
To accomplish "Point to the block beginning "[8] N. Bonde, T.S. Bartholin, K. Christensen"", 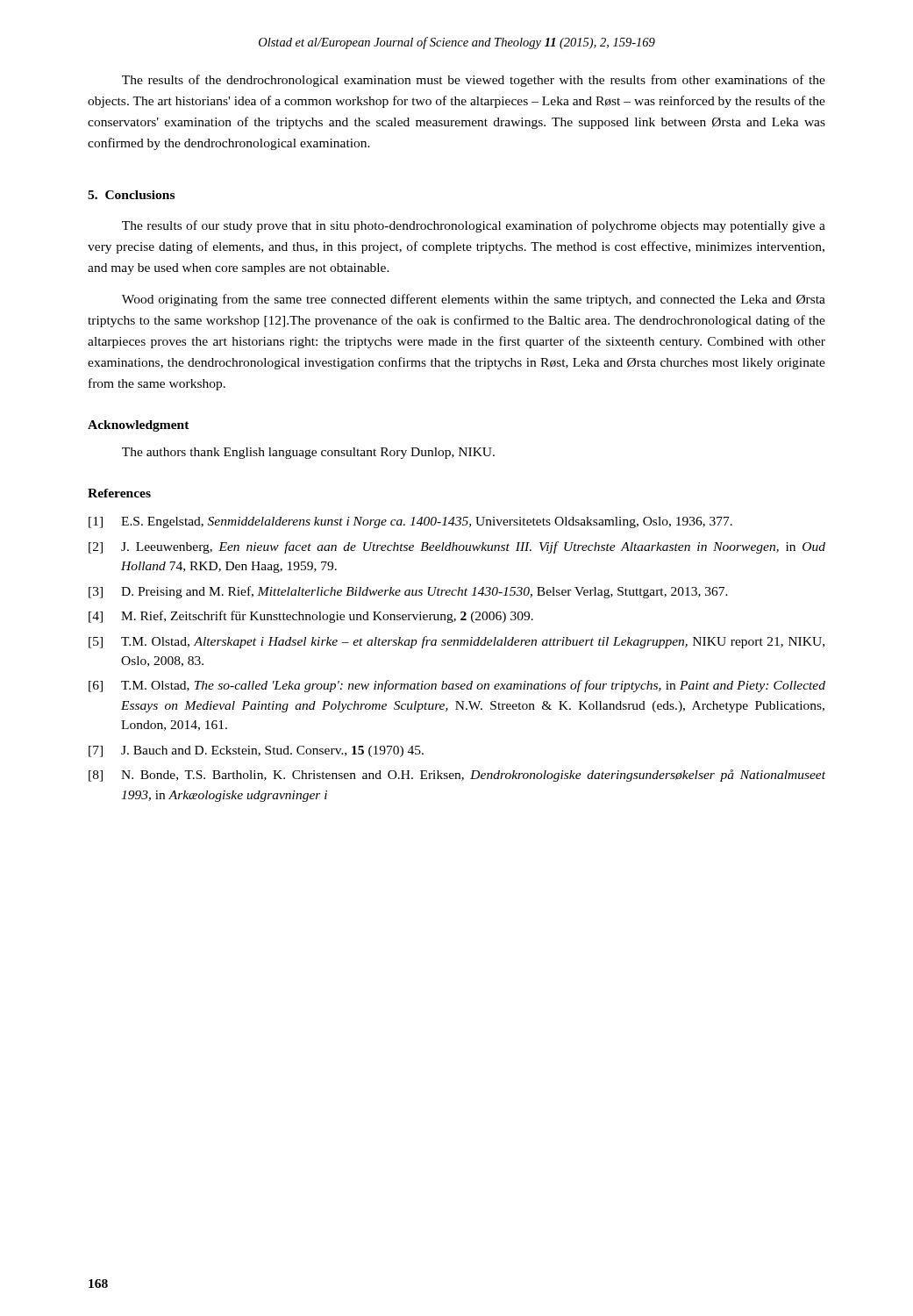I will pyautogui.click(x=456, y=785).
